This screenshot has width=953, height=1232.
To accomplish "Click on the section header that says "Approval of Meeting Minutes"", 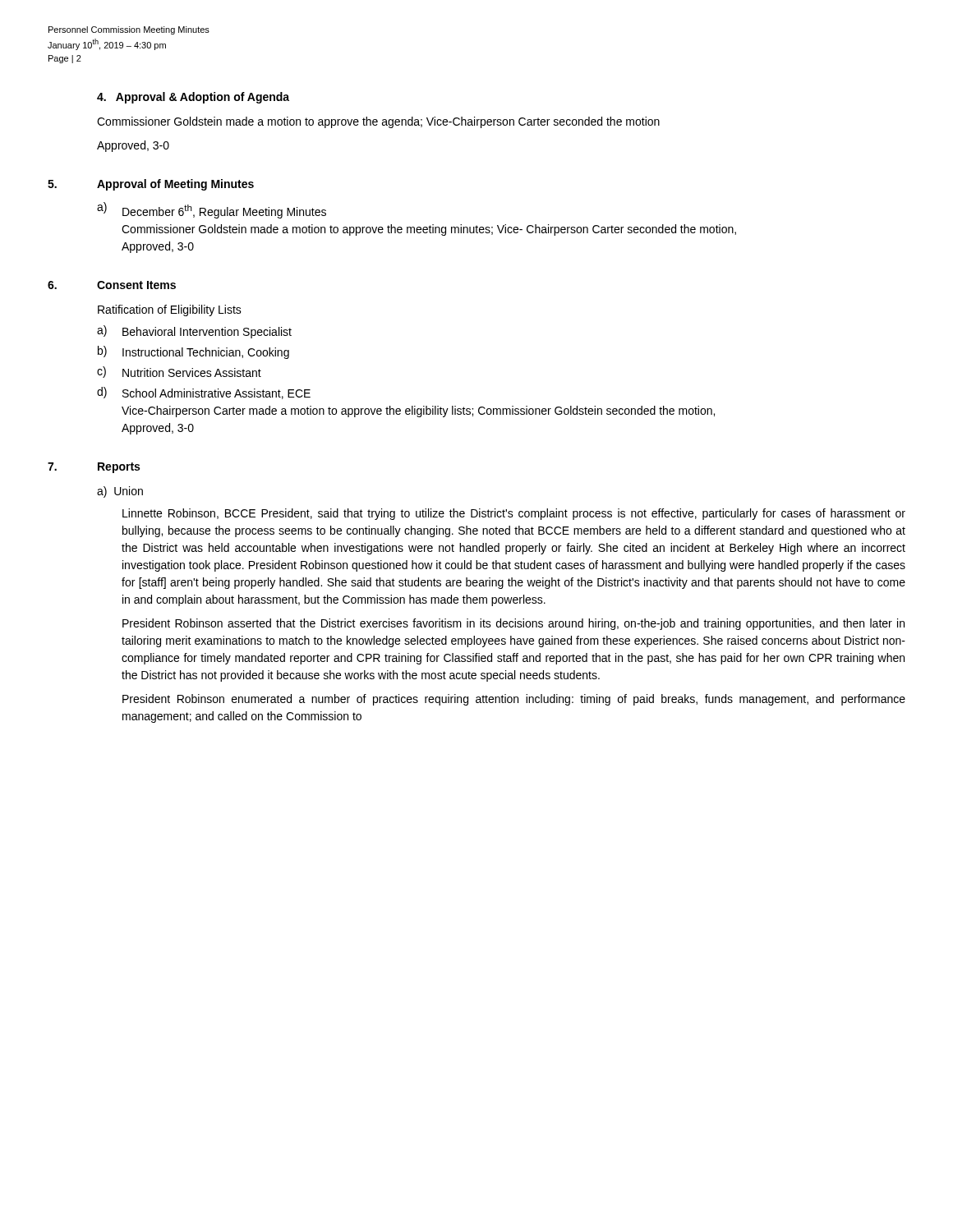I will coord(175,185).
